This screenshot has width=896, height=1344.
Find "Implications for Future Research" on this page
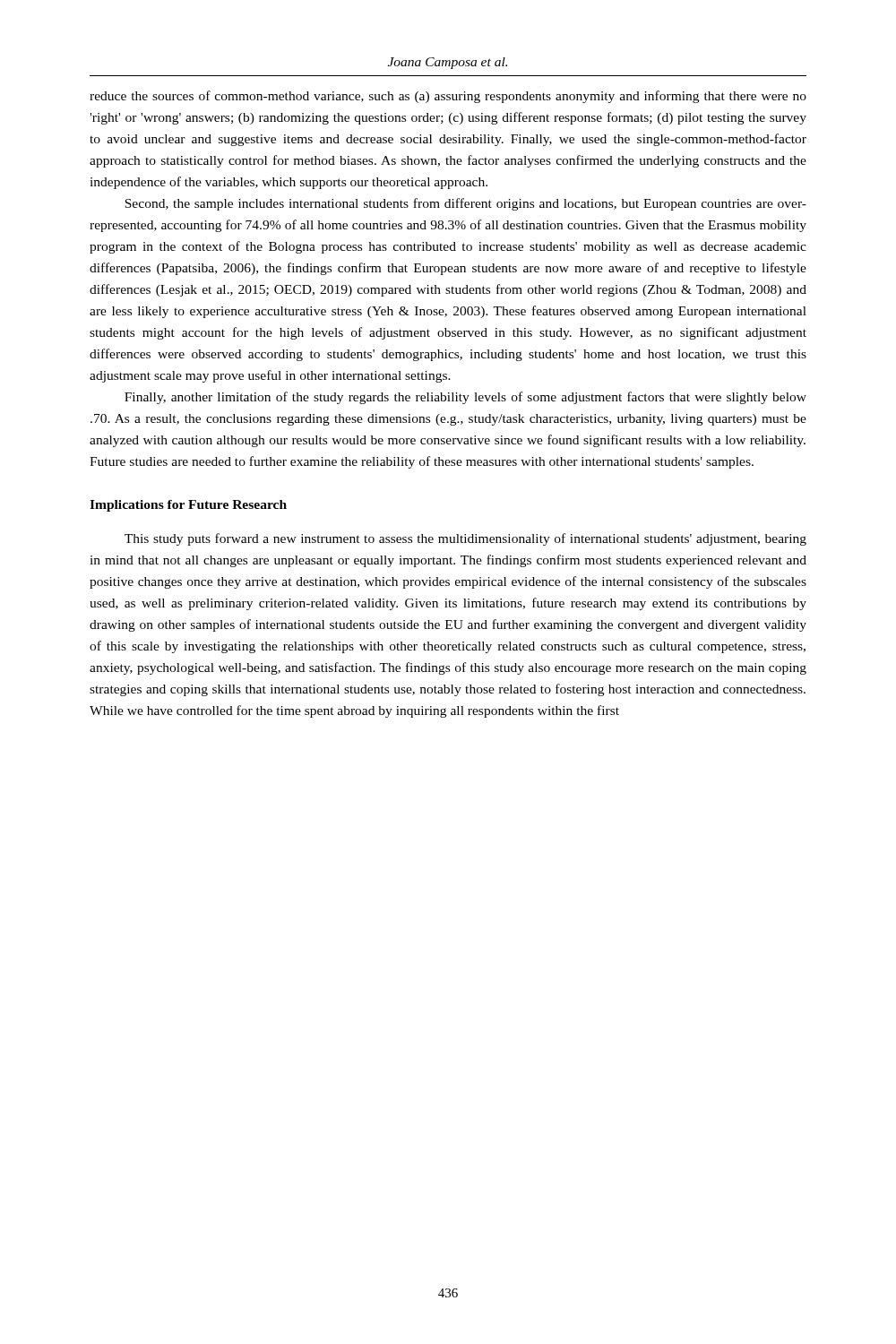(x=188, y=504)
